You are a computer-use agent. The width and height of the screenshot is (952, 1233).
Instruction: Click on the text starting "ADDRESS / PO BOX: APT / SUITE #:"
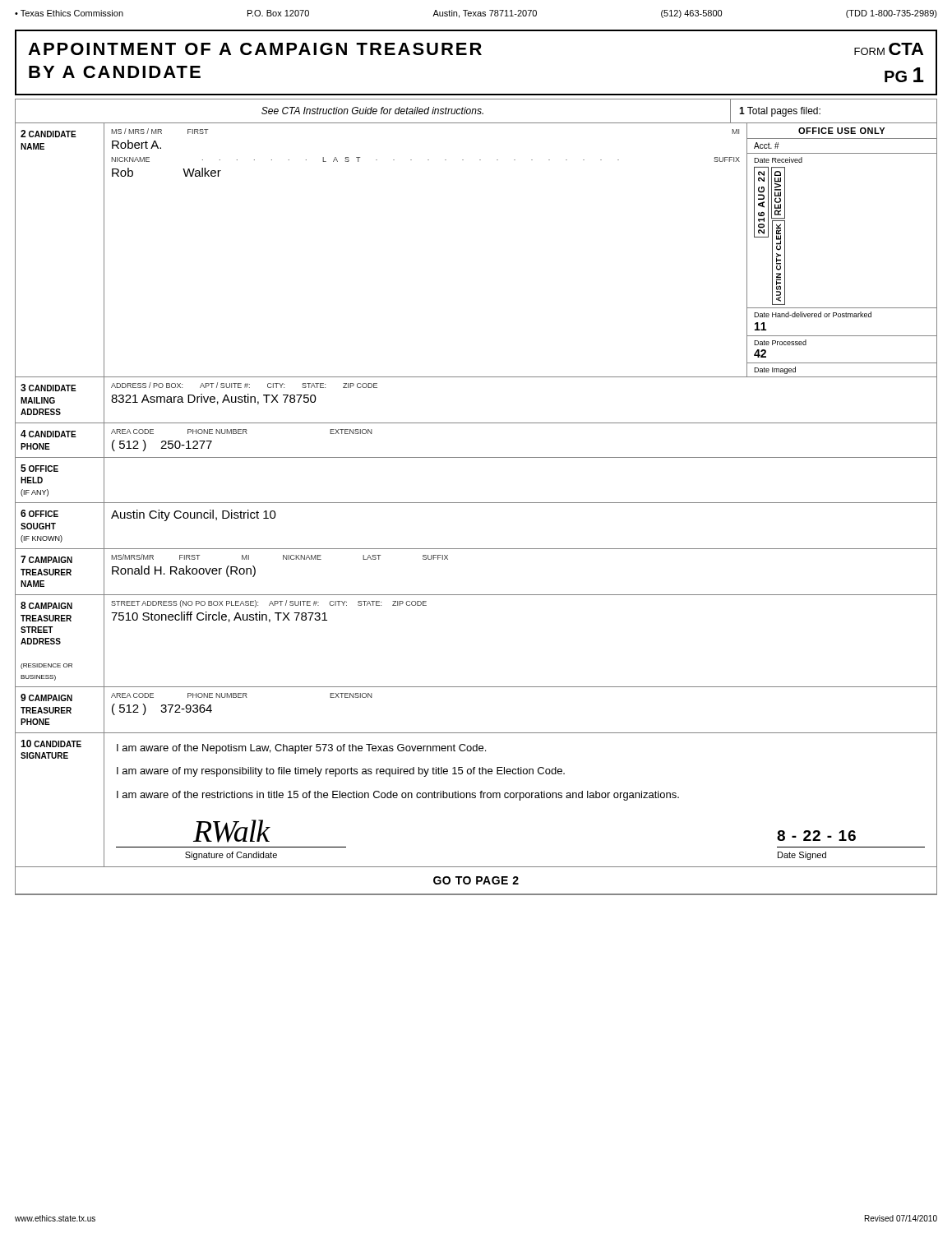244,385
